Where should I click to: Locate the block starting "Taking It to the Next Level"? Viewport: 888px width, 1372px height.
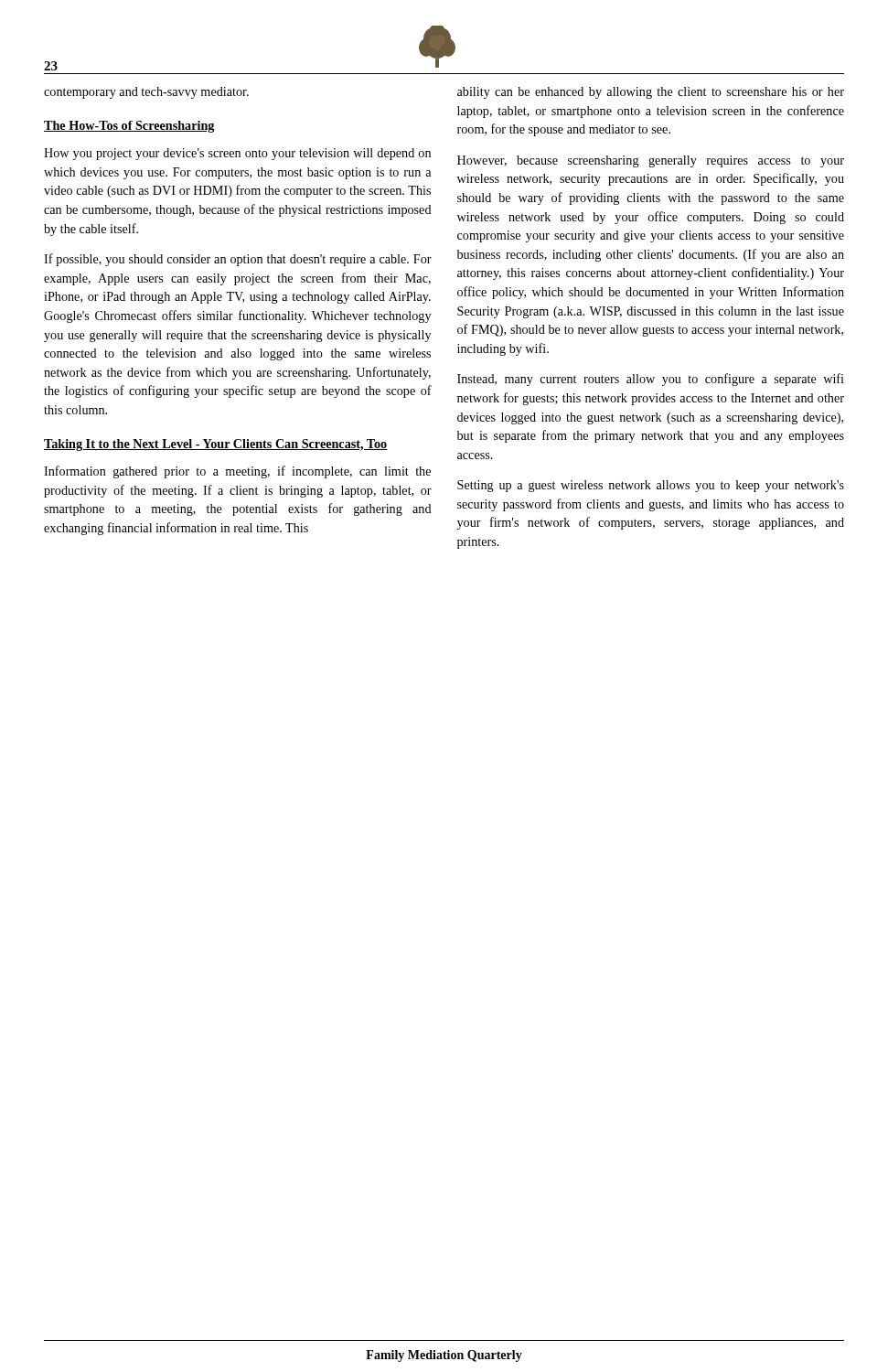coord(238,443)
